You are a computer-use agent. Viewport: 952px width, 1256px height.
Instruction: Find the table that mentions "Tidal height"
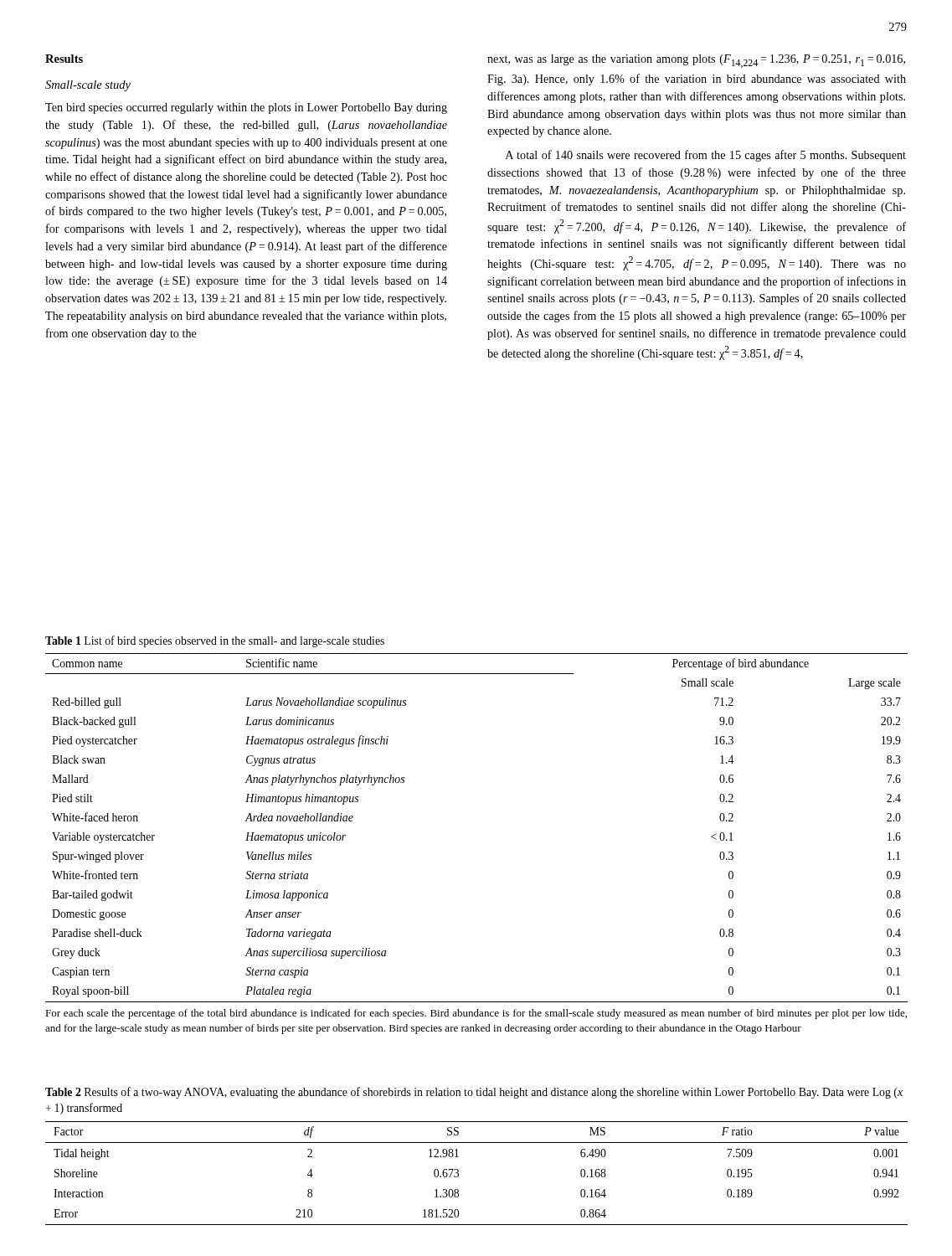(x=476, y=1173)
